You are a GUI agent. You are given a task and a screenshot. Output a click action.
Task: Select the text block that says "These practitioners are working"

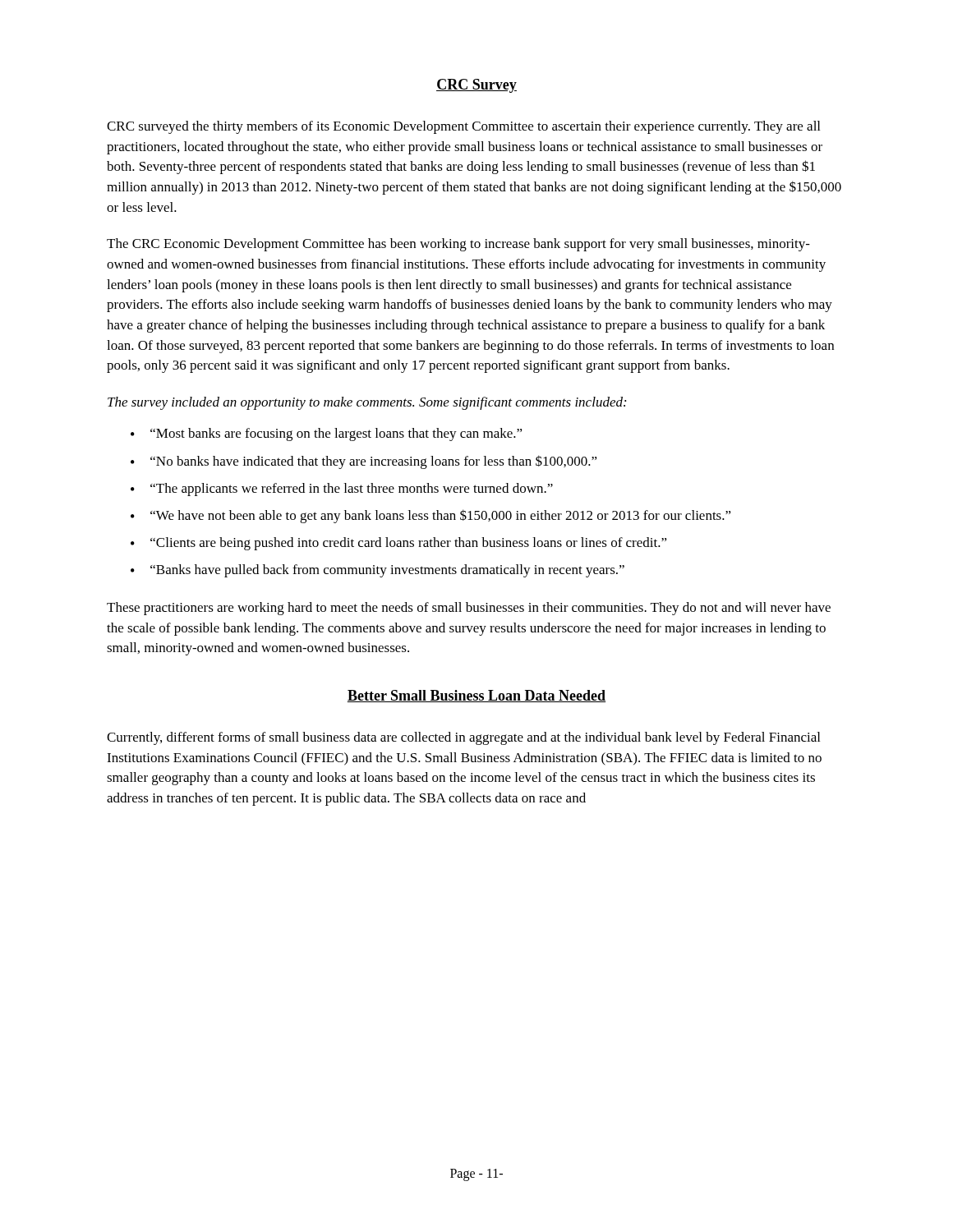click(x=469, y=628)
